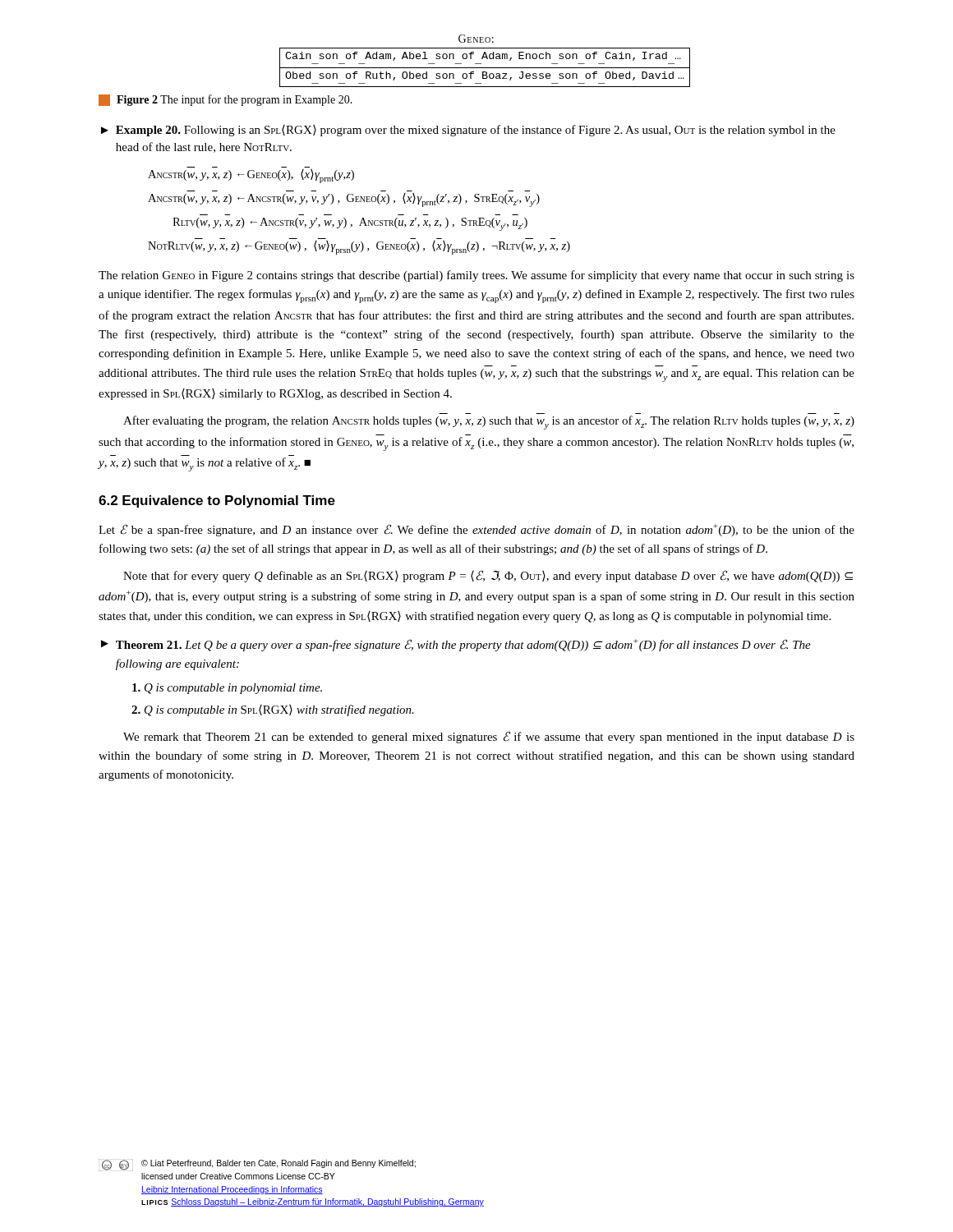
Task: Point to the passage starting "Note that for every query"
Action: pos(476,596)
